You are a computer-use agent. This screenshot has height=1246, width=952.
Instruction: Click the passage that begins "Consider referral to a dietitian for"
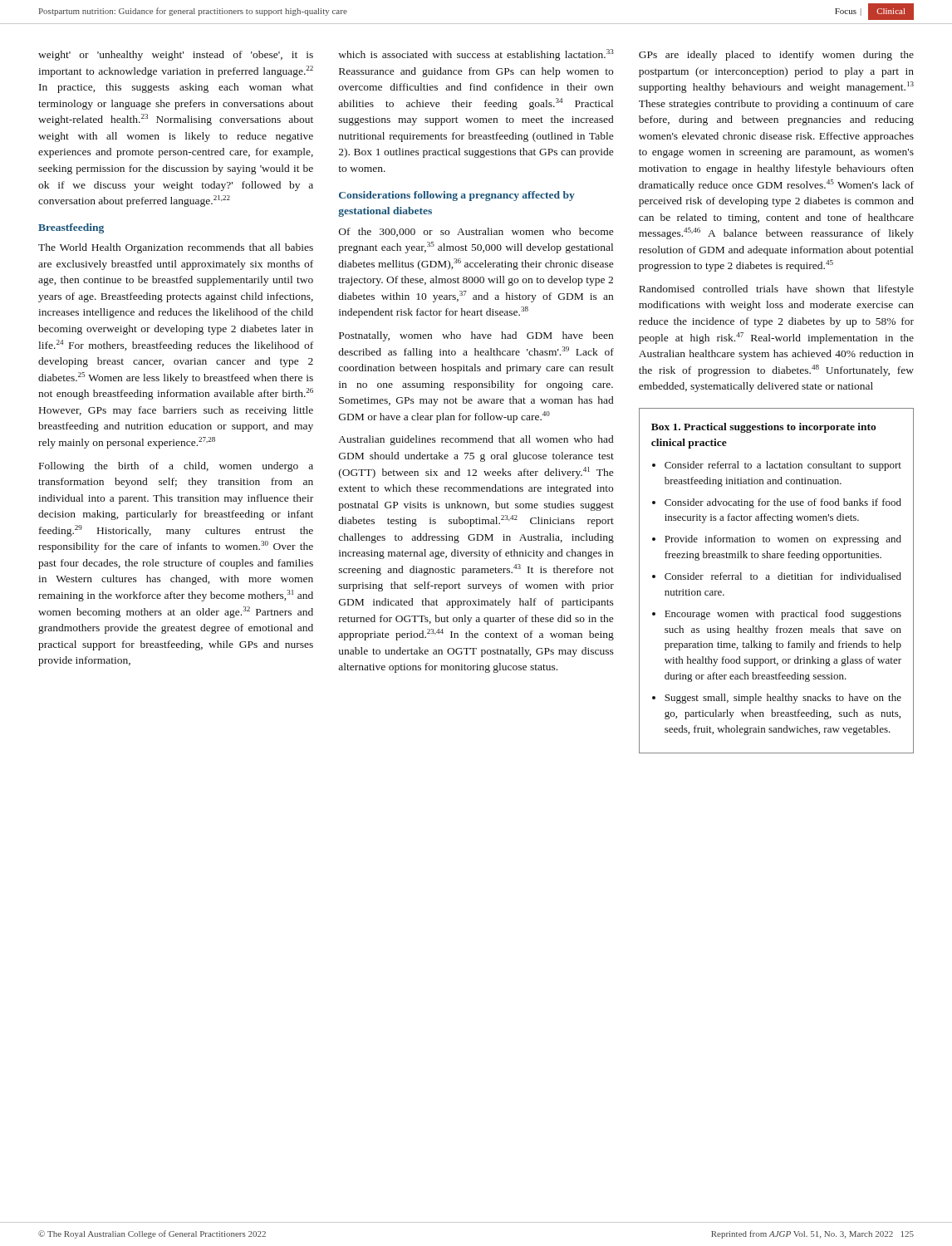[783, 585]
